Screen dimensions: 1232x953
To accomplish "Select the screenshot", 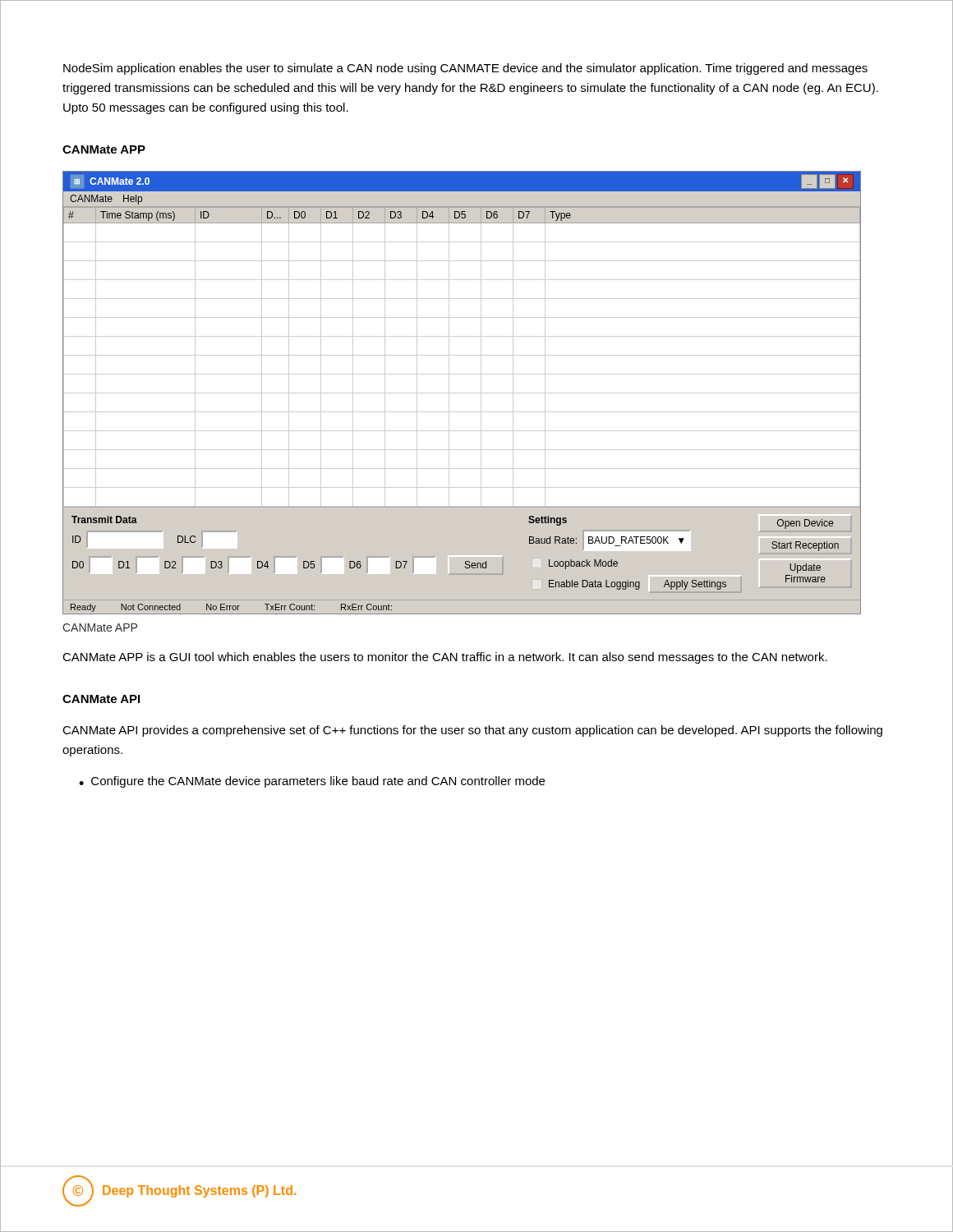I will click(x=476, y=393).
